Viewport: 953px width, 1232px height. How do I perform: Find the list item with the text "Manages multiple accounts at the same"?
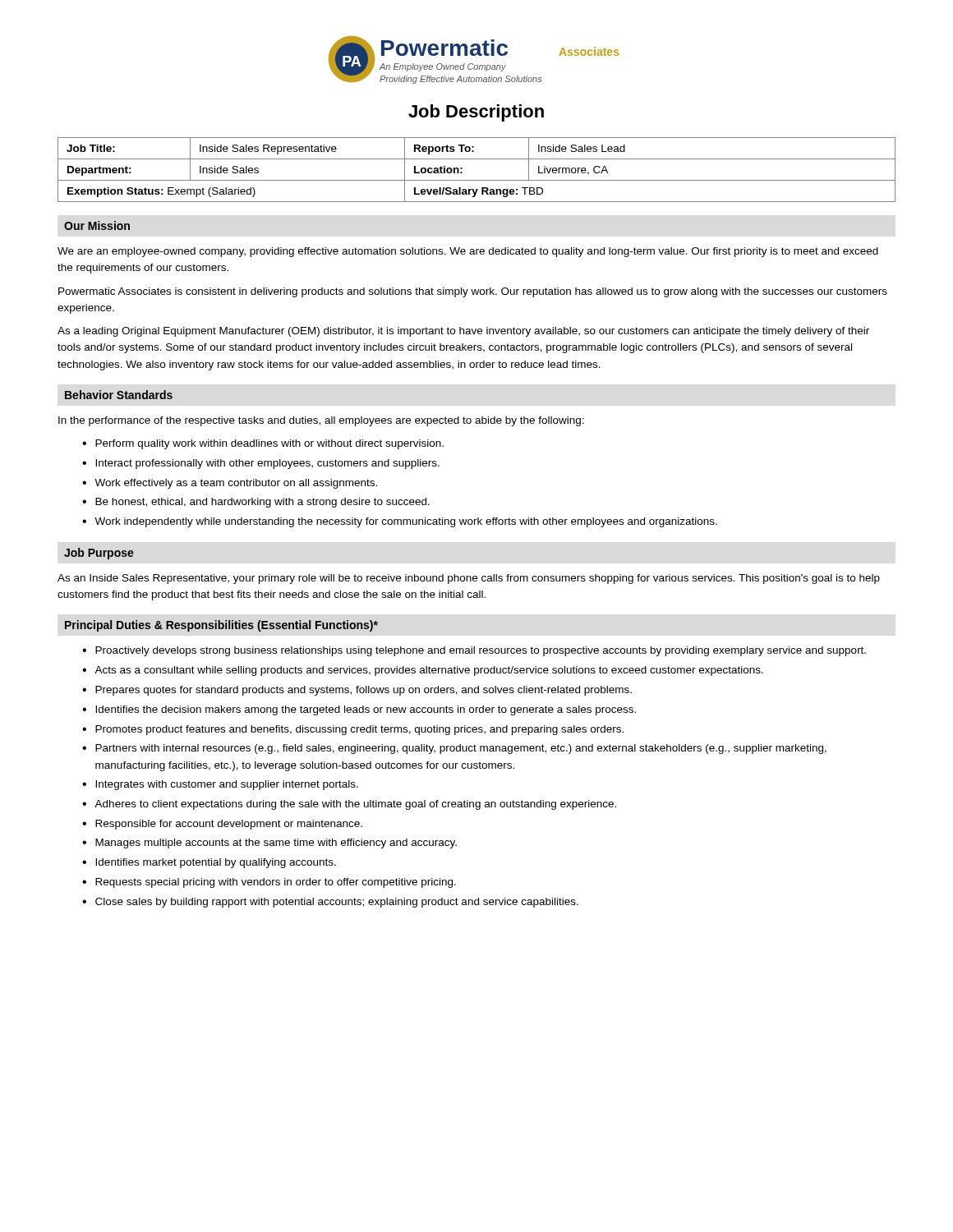pyautogui.click(x=276, y=843)
